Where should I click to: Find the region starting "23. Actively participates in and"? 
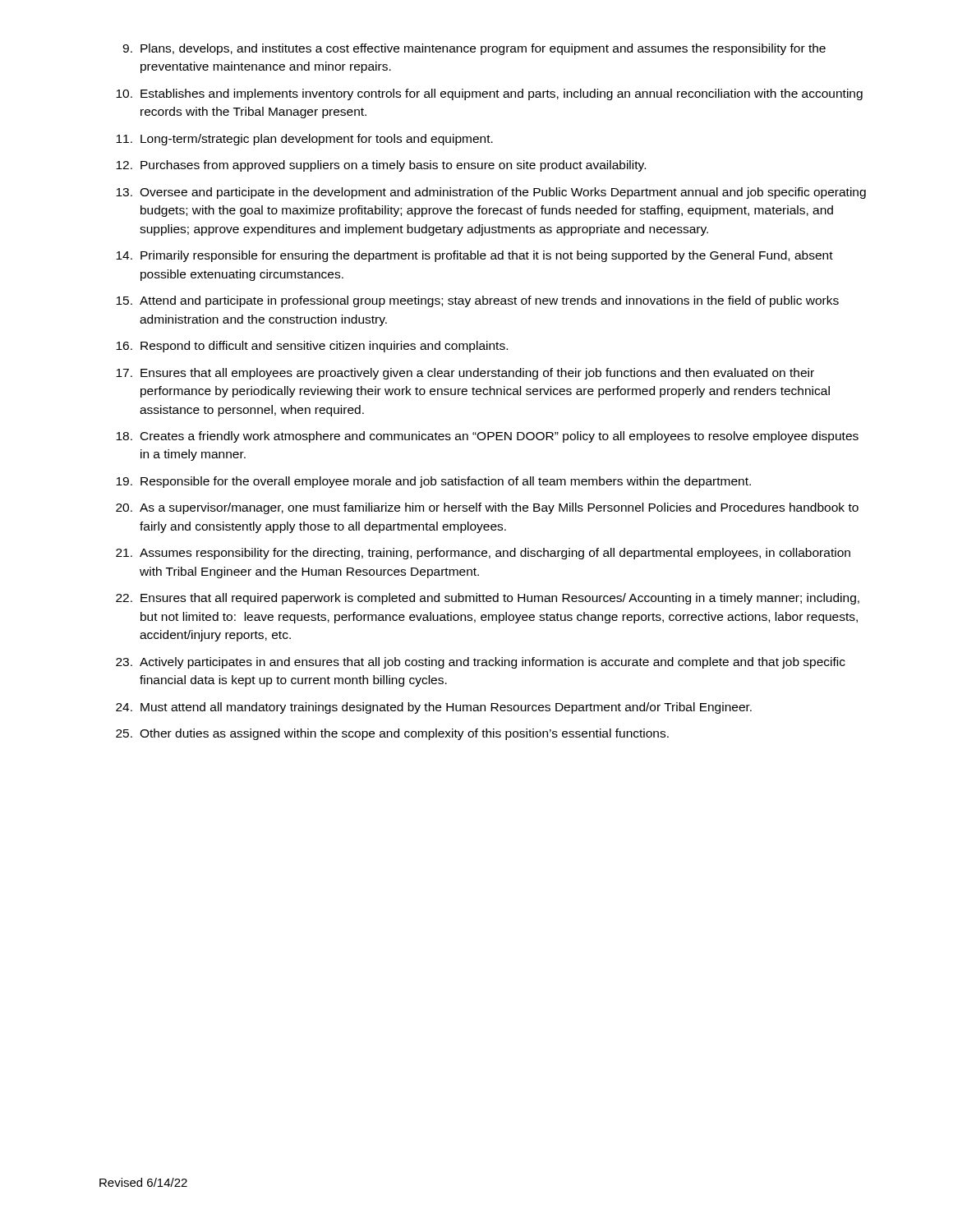coord(485,671)
